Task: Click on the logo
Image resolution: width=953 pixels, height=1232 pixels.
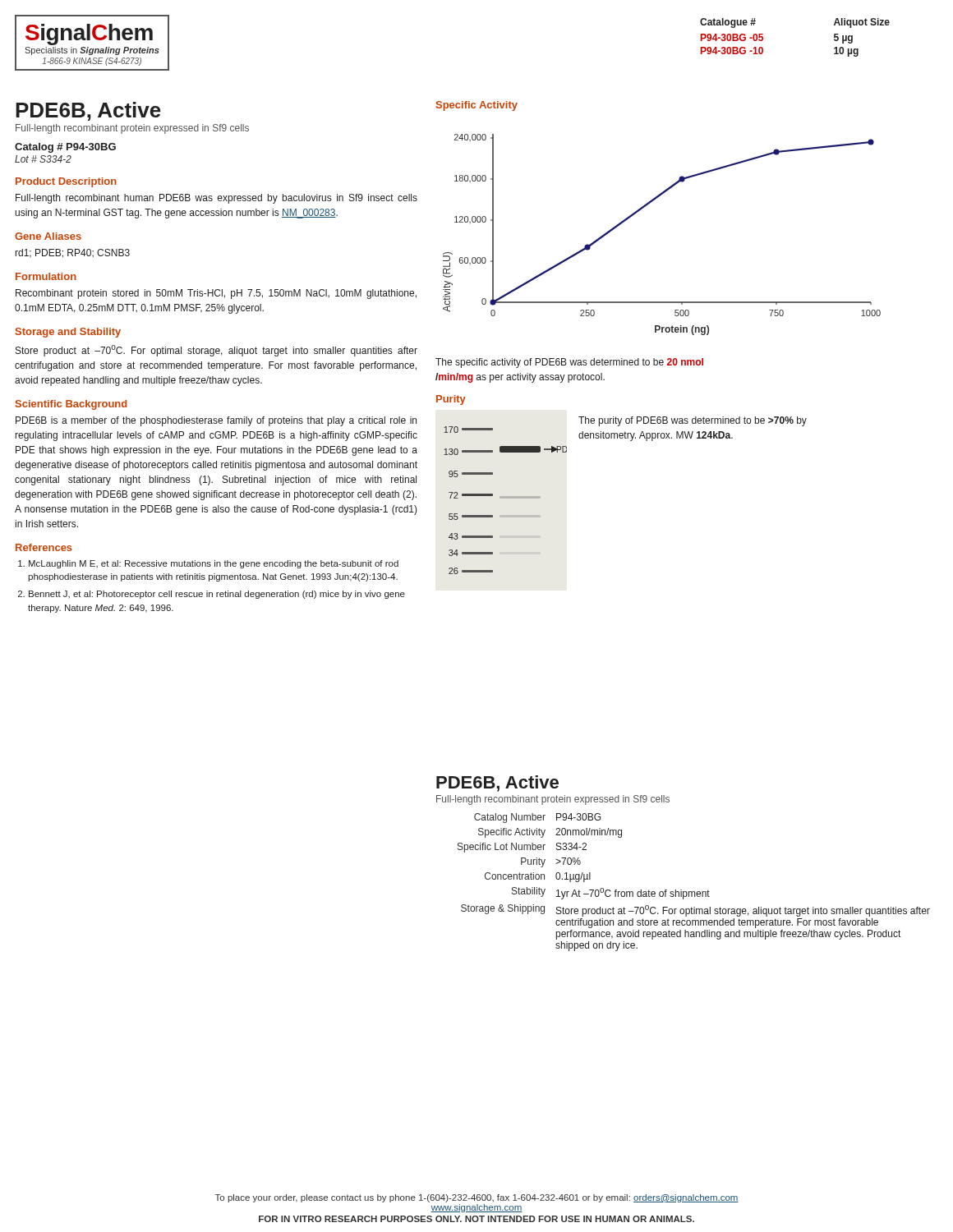Action: (109, 43)
